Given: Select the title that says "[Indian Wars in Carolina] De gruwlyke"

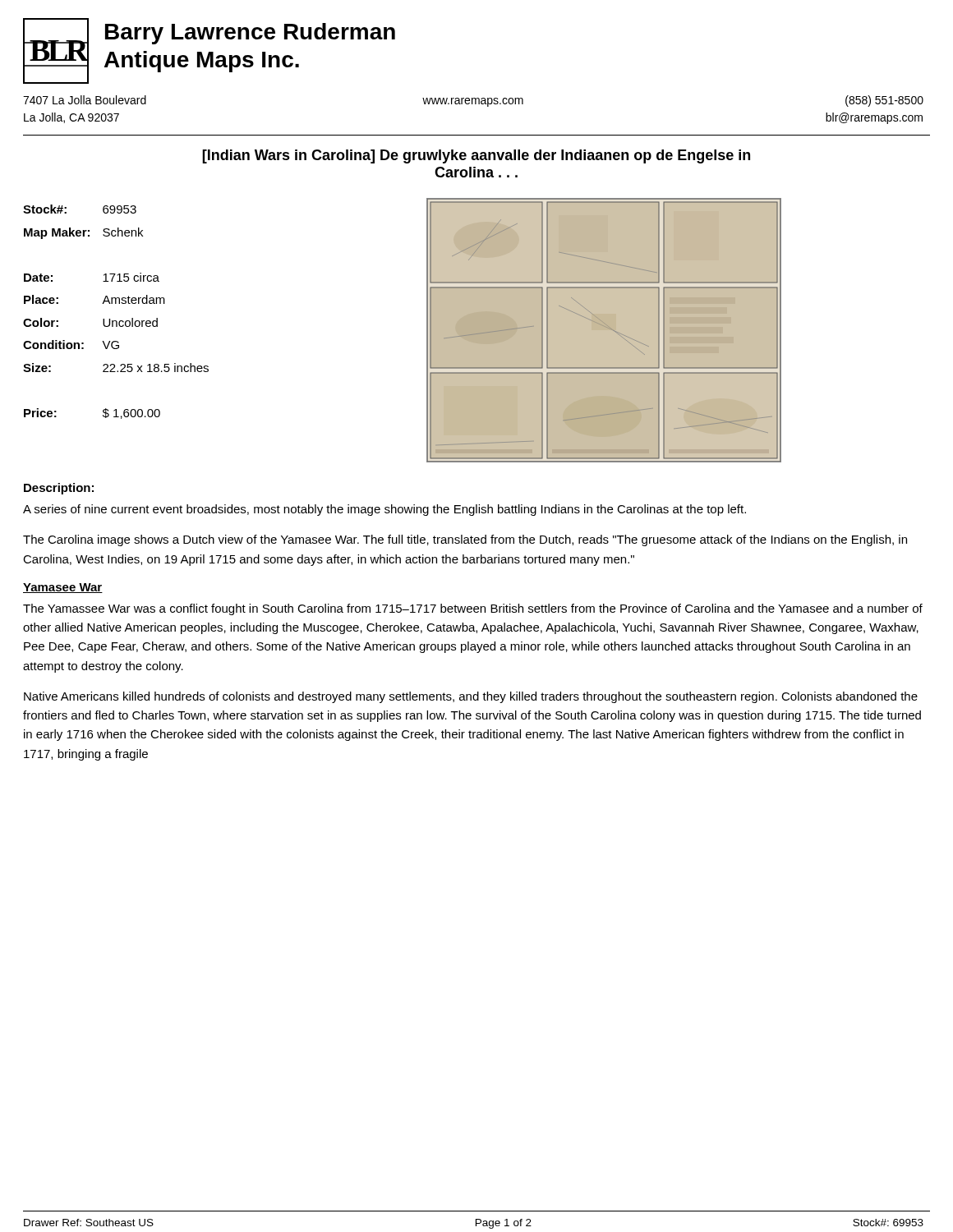Looking at the screenshot, I should [x=476, y=164].
